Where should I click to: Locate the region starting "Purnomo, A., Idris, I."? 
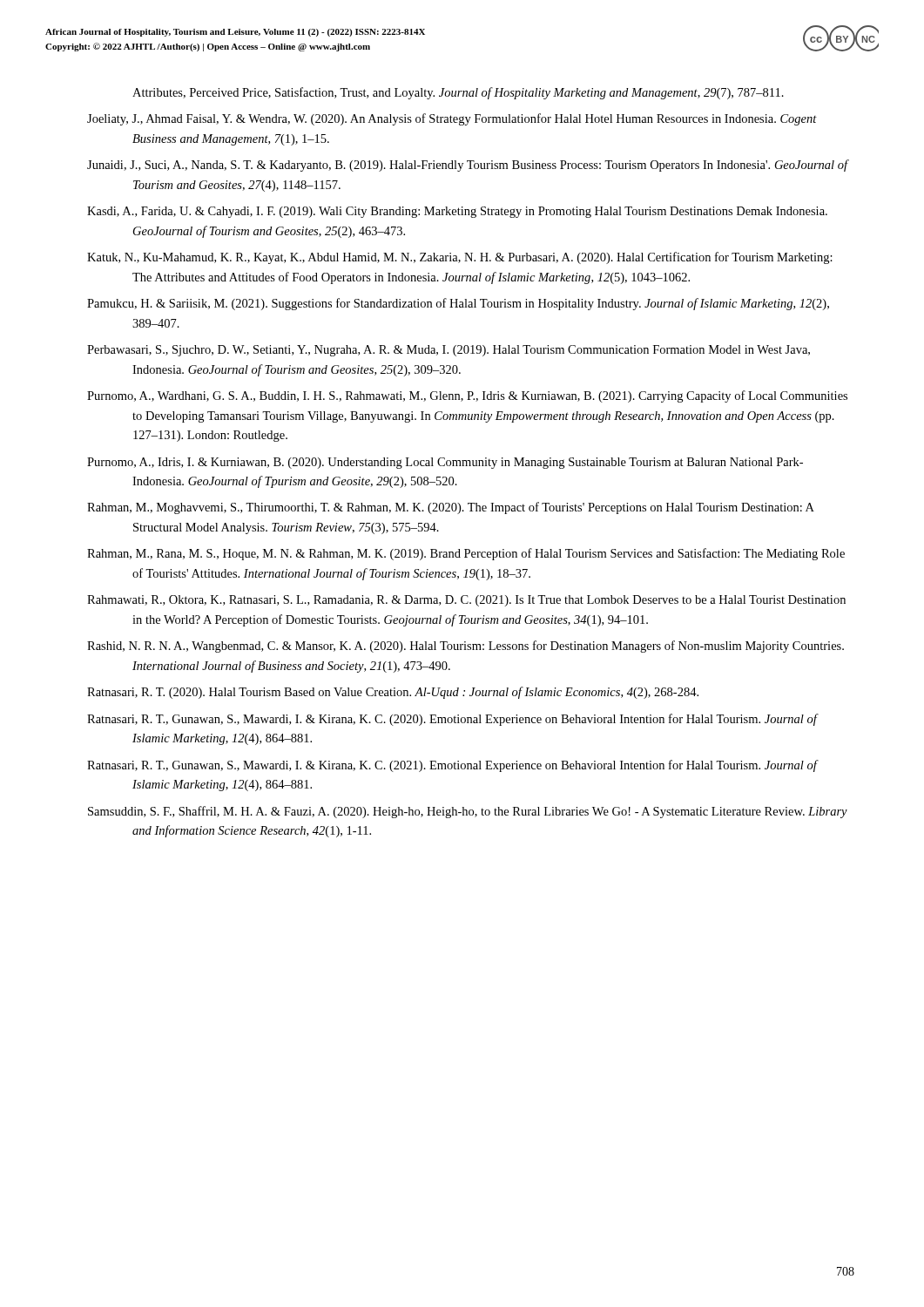pos(468,471)
